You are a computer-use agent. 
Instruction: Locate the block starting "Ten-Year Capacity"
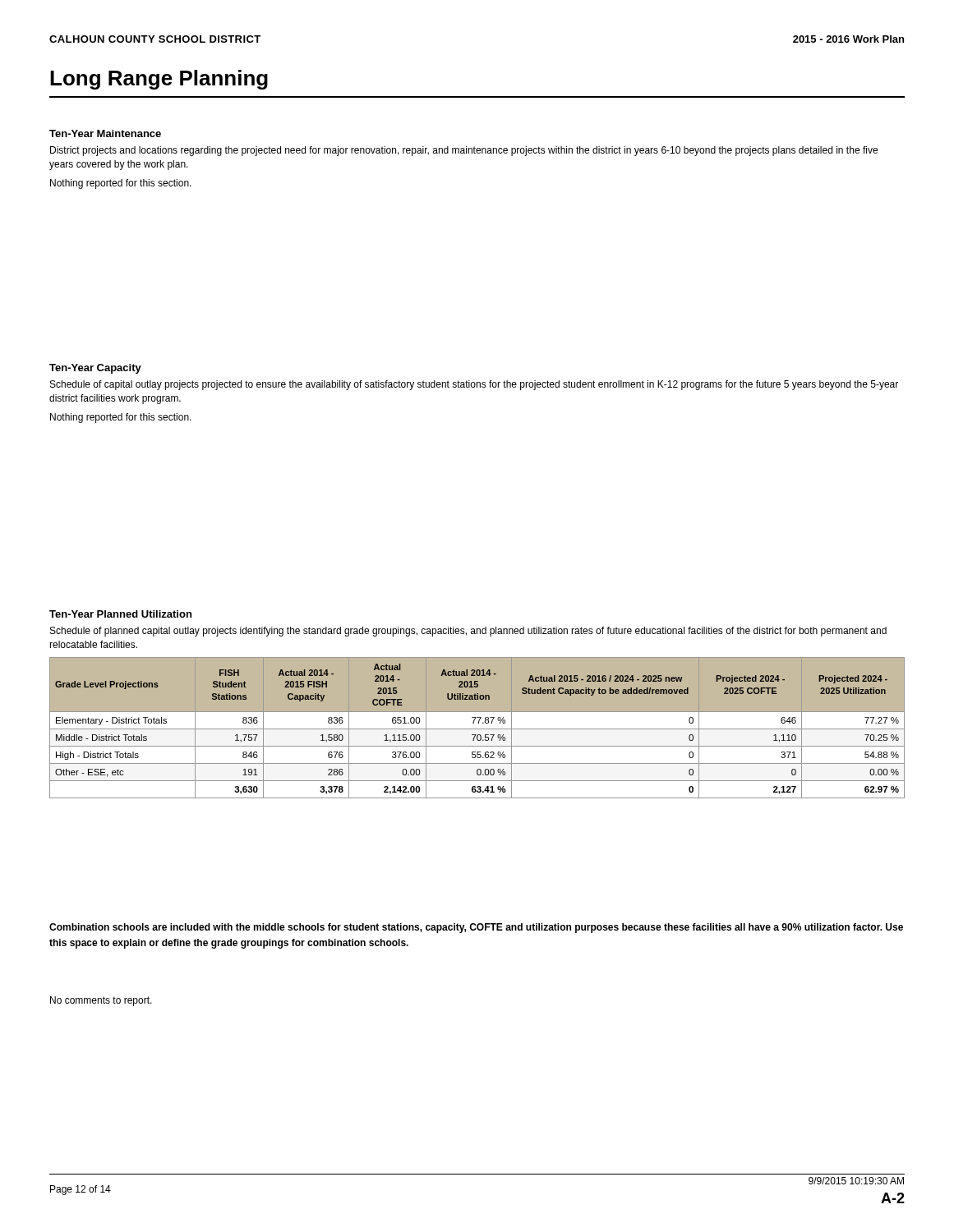pos(95,368)
